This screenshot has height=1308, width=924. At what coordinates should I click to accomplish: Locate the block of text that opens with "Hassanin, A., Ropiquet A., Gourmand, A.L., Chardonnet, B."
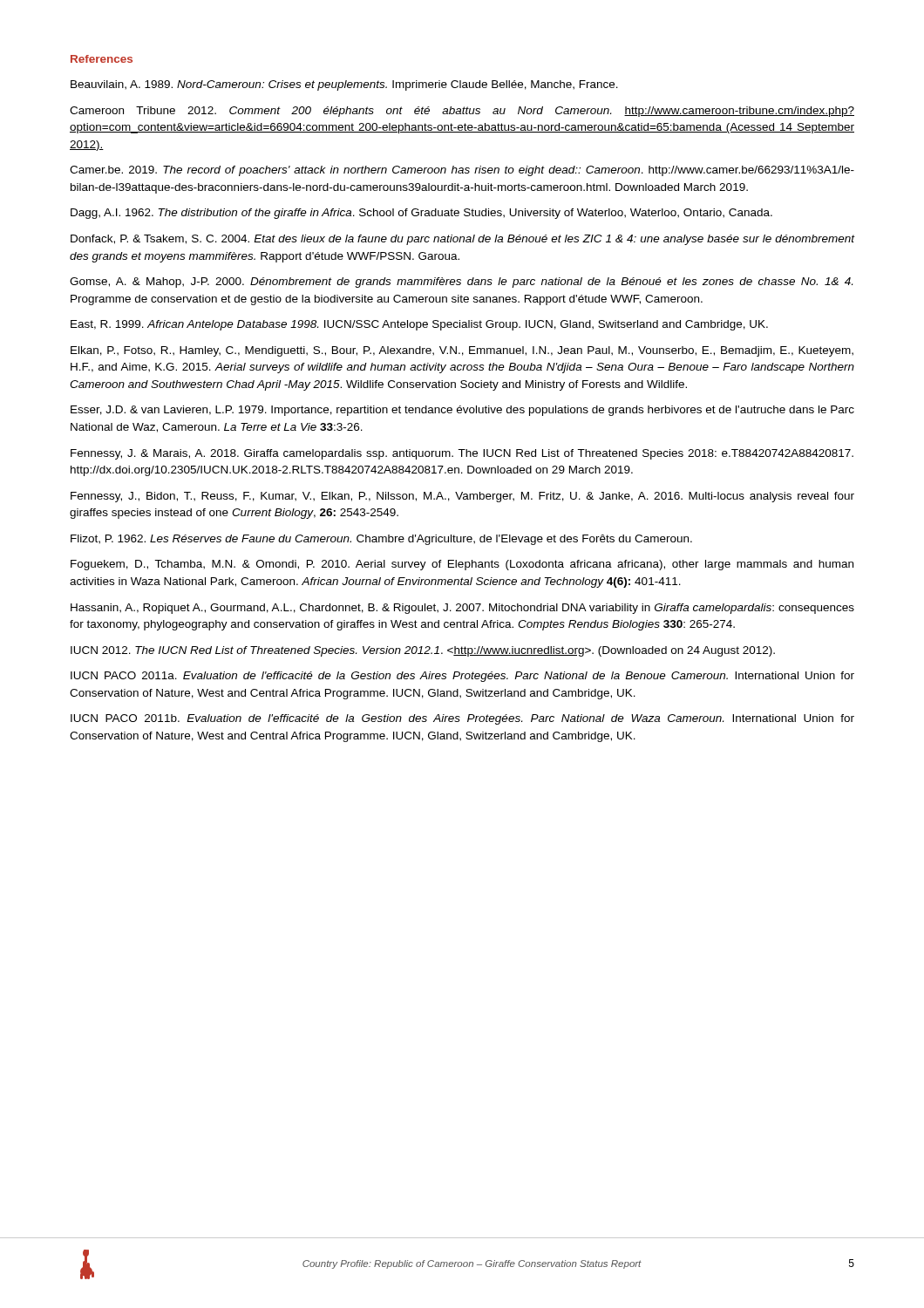coord(462,615)
